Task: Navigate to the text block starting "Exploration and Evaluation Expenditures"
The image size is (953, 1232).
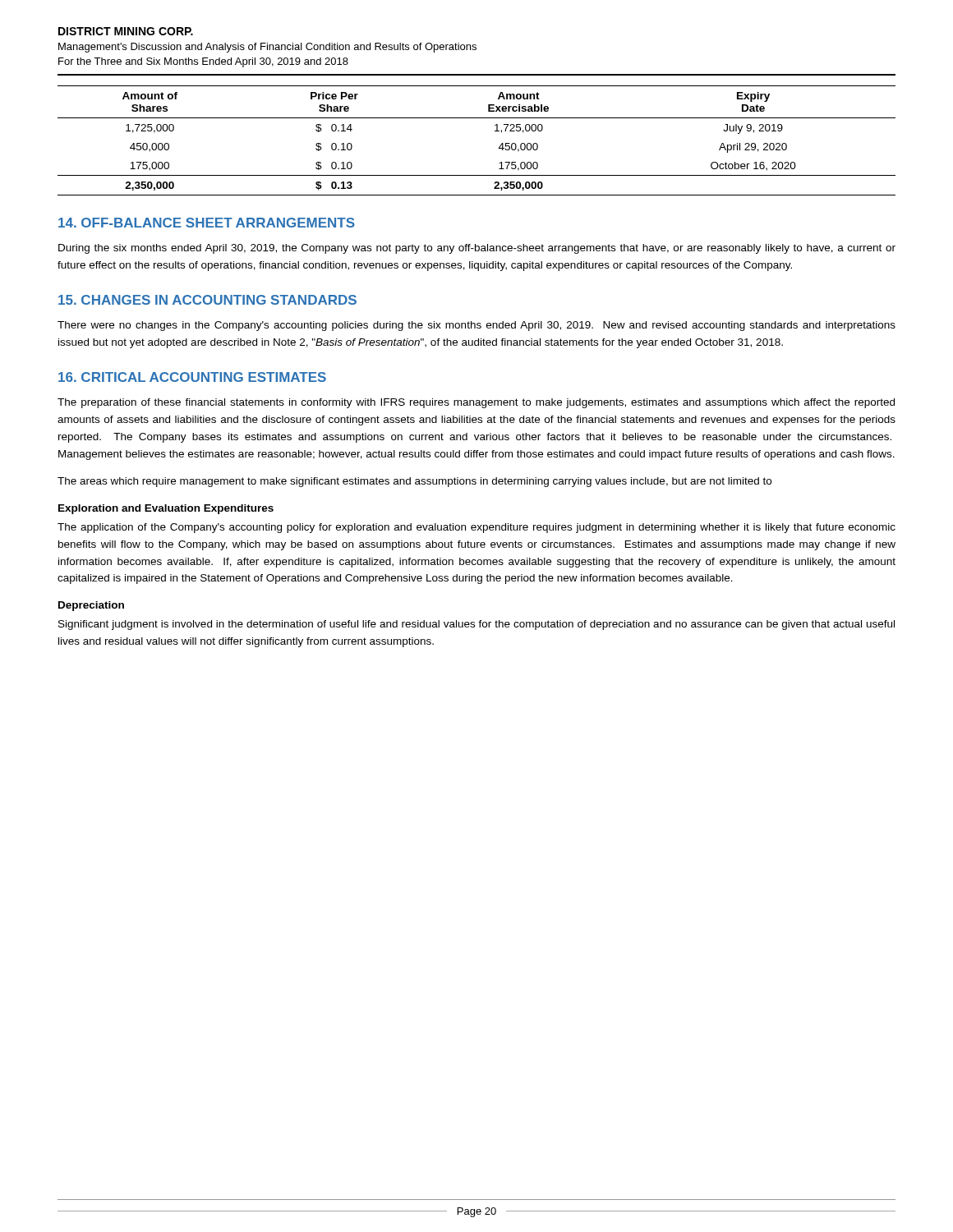Action: click(x=166, y=508)
